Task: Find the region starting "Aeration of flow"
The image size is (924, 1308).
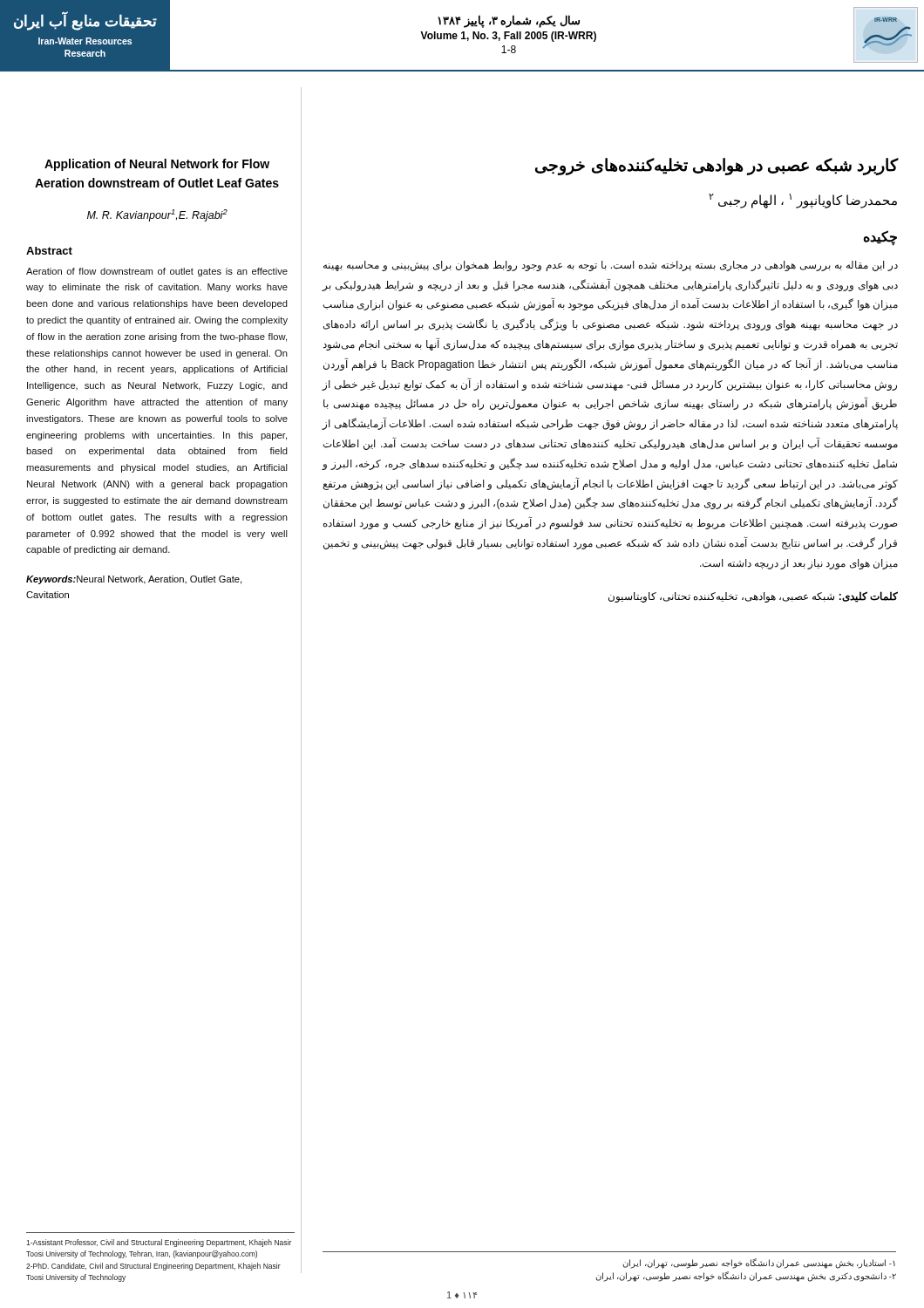Action: [x=157, y=410]
